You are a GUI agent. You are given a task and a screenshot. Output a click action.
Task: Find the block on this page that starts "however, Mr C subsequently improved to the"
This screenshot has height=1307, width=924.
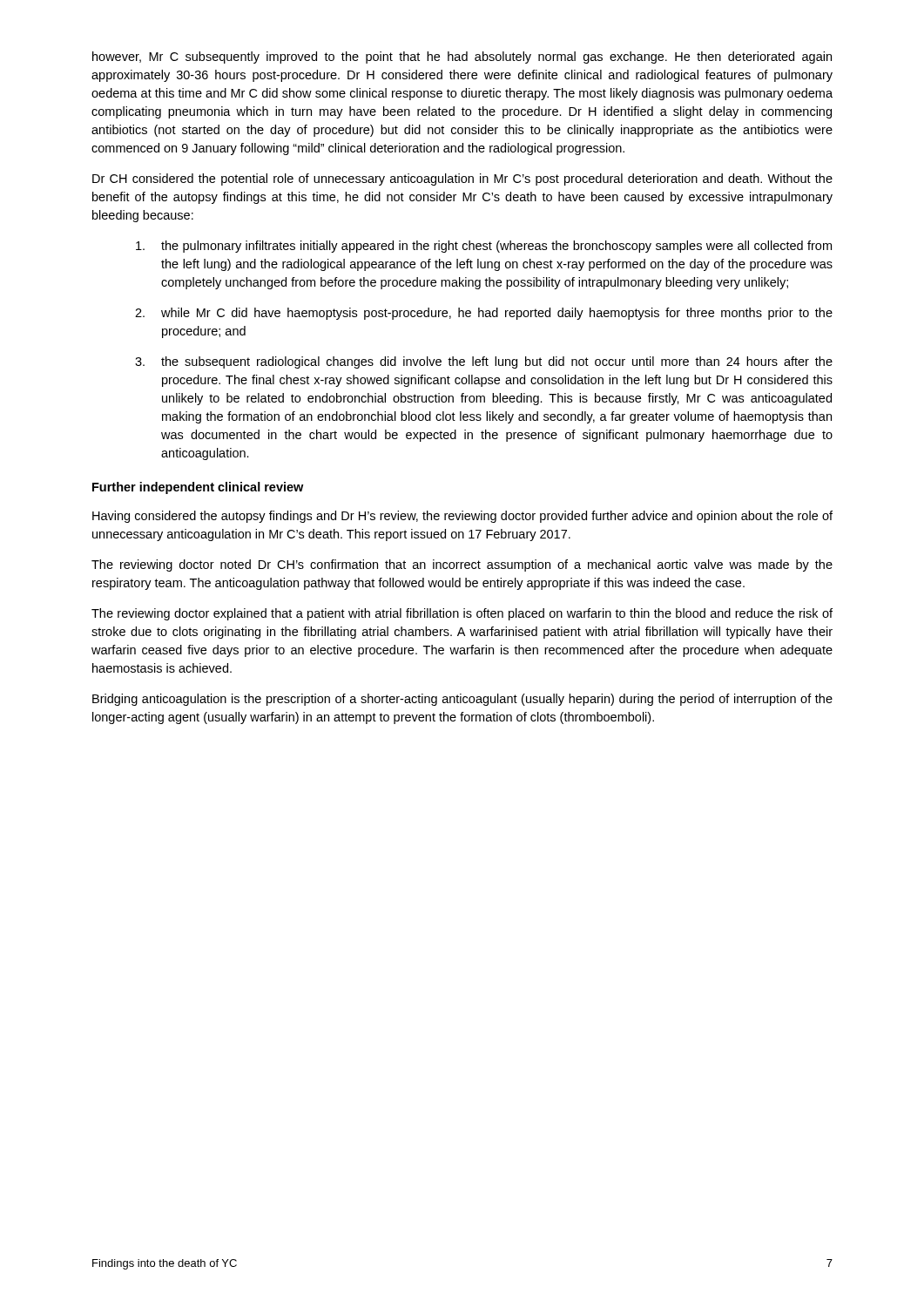(462, 103)
